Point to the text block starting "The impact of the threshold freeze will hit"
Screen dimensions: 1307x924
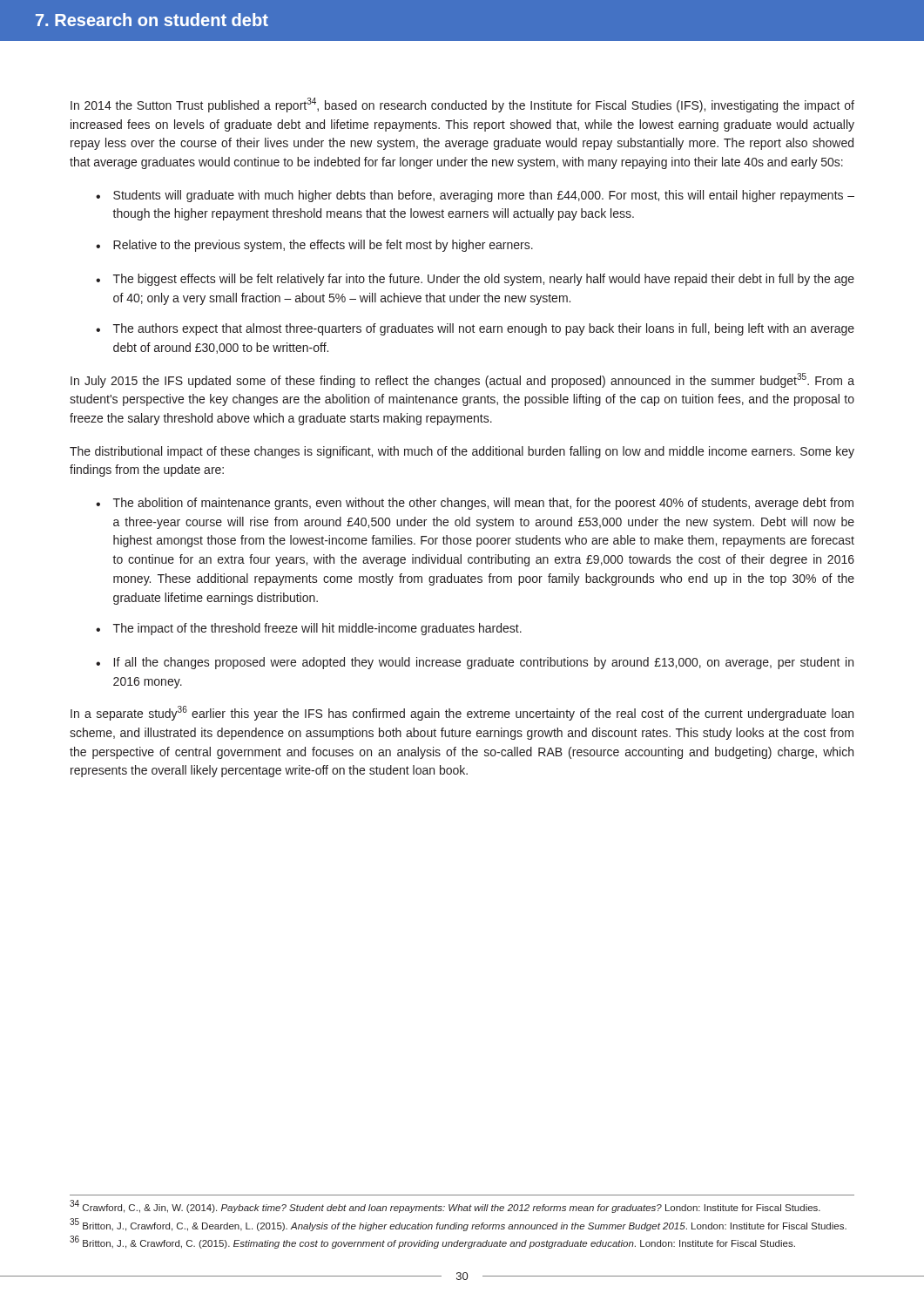point(484,629)
